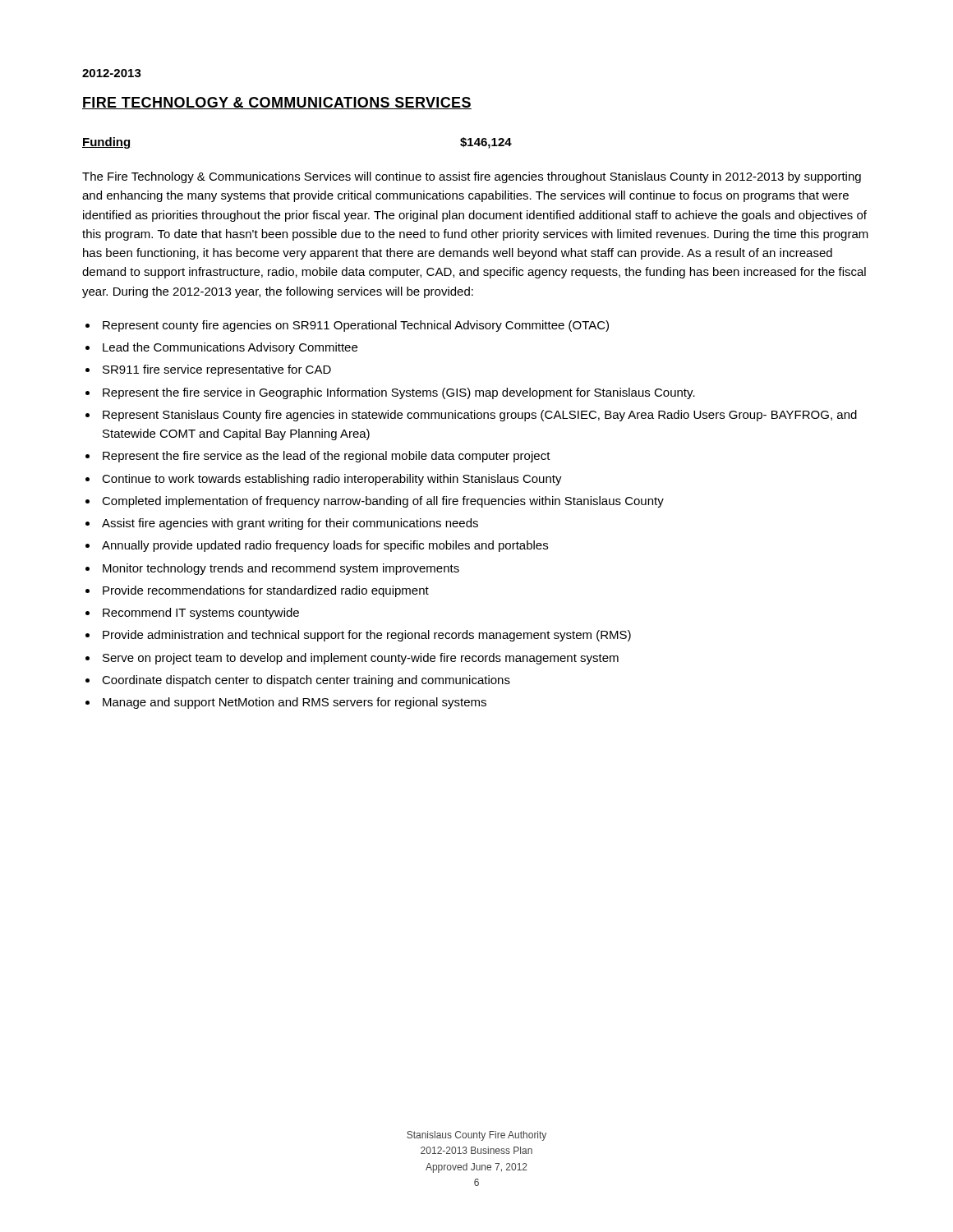Click on the list item that reads "Assist fire agencies with grant writing for"
The height and width of the screenshot is (1232, 953).
pyautogui.click(x=290, y=523)
